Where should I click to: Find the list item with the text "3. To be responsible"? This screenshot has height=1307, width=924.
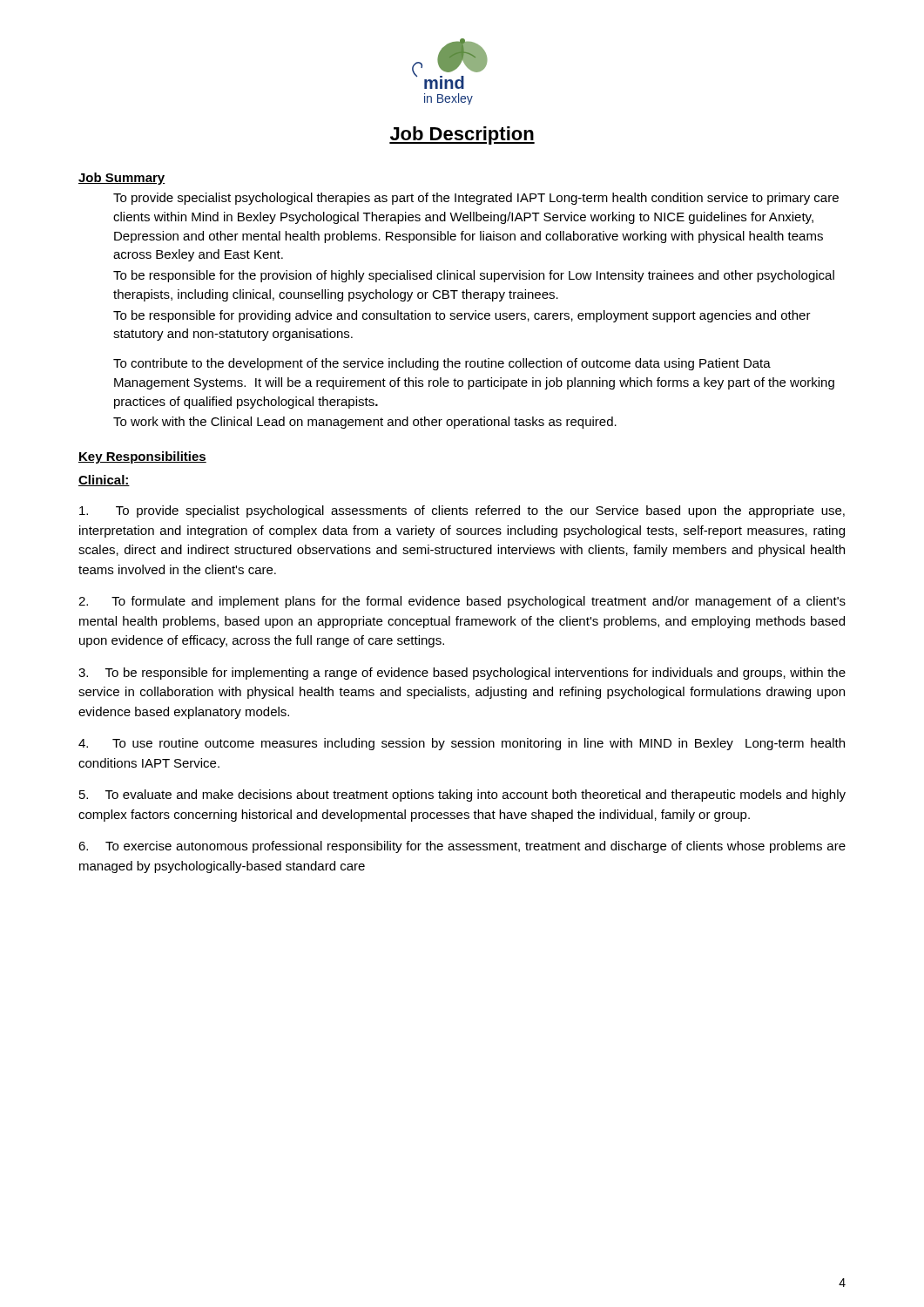click(462, 691)
